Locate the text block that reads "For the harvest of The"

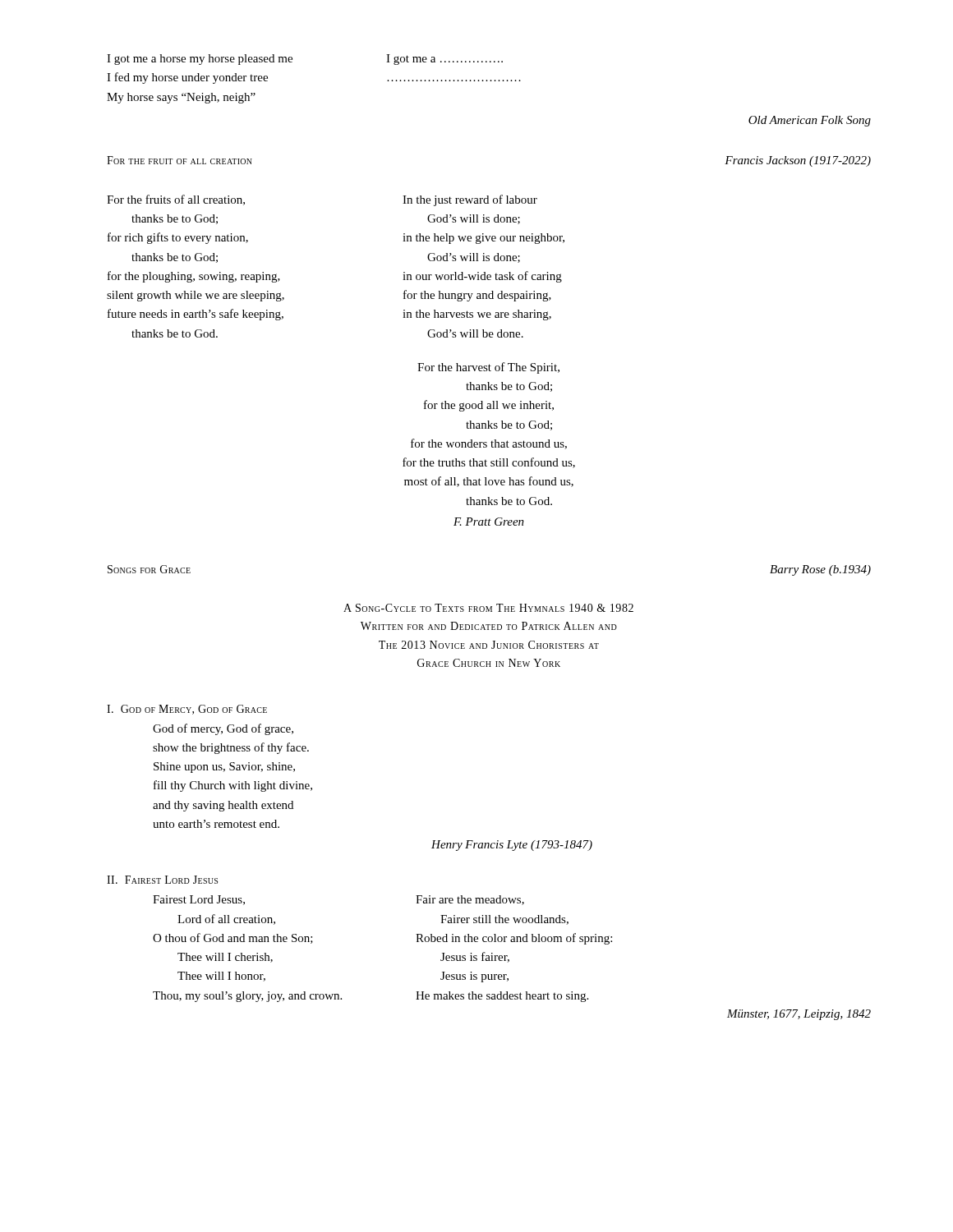[x=489, y=445]
